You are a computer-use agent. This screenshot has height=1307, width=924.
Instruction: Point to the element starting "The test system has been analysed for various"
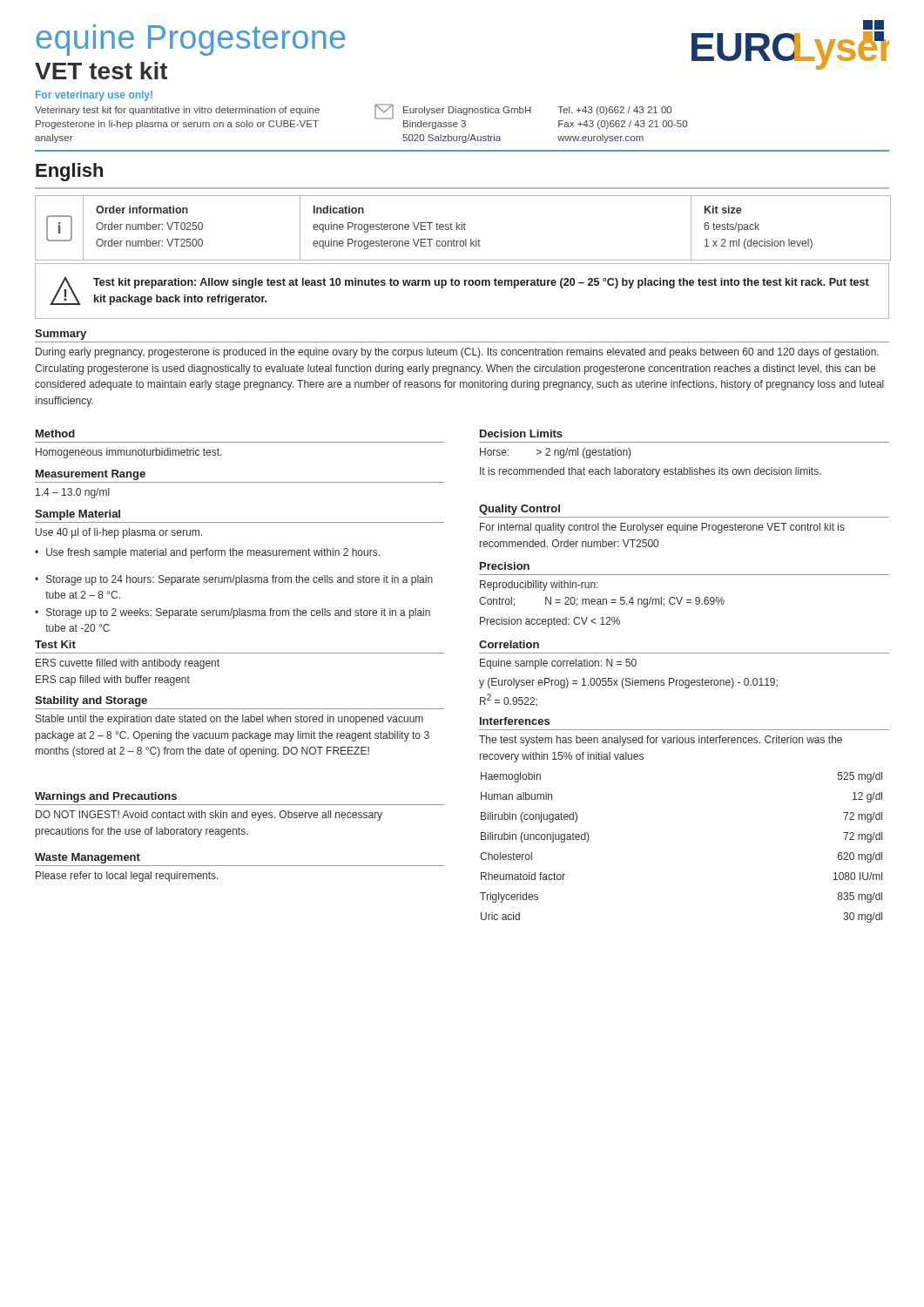click(661, 748)
